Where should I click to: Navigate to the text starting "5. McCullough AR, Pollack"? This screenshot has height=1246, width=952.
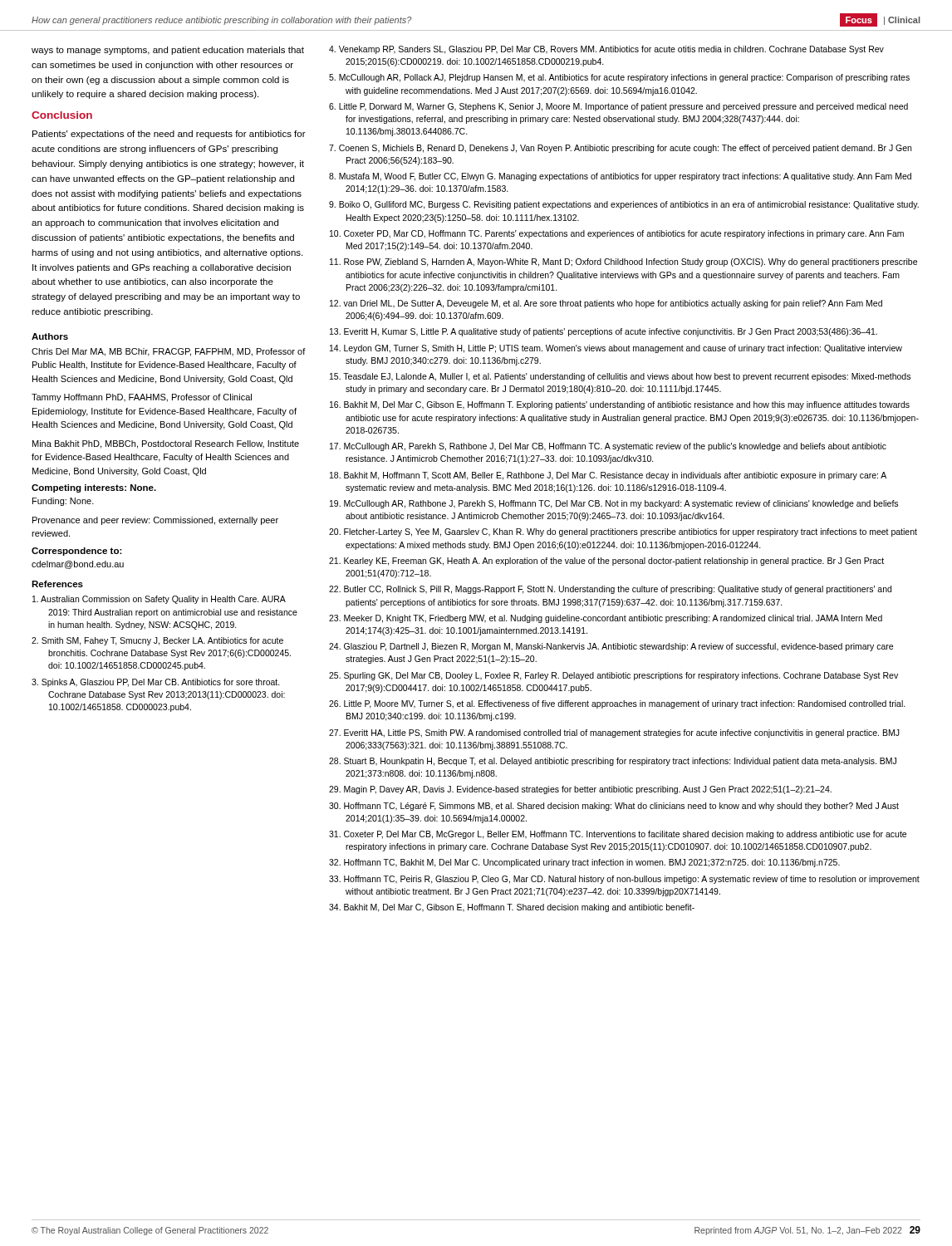coord(619,84)
